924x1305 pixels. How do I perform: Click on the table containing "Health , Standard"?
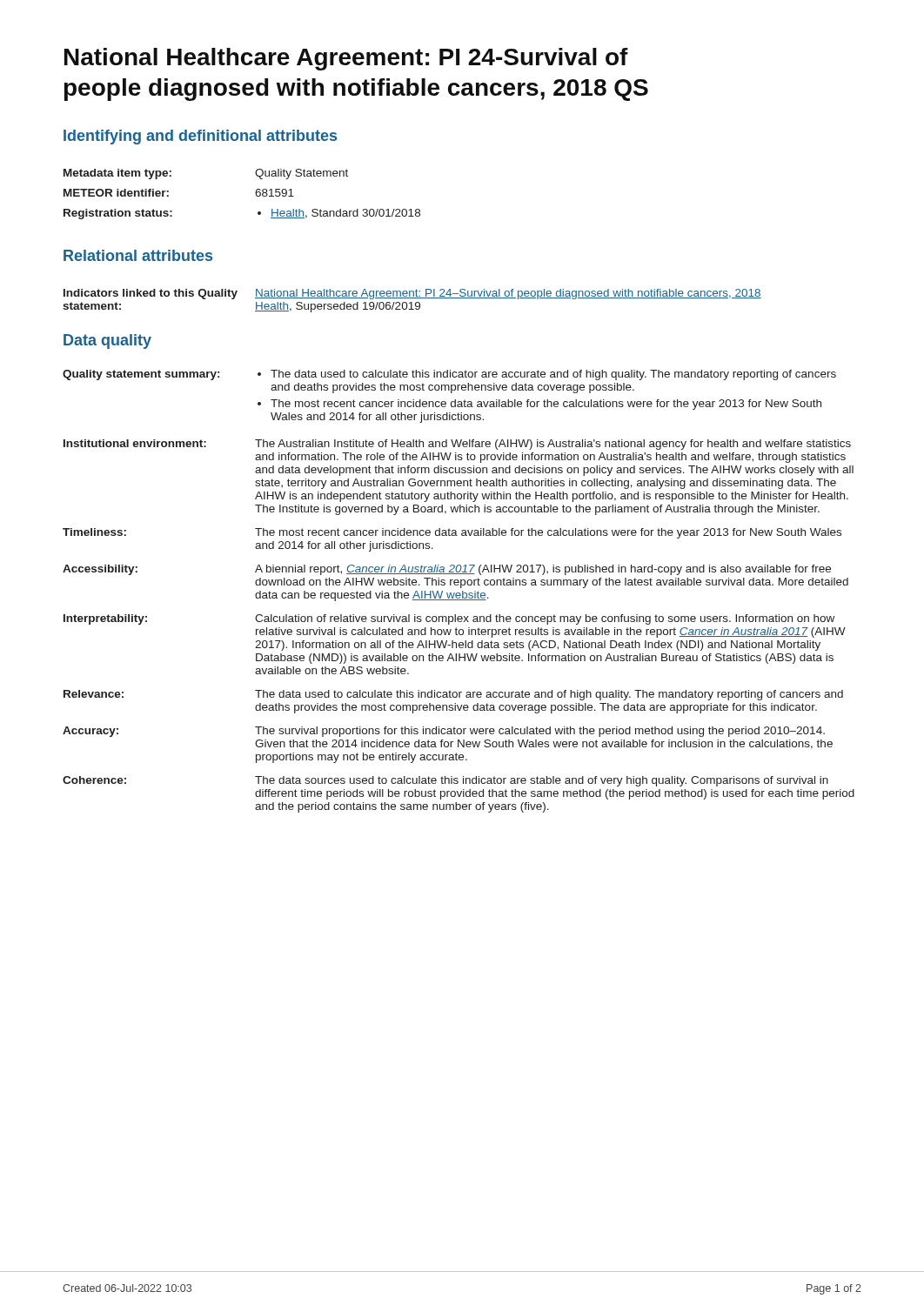click(462, 194)
